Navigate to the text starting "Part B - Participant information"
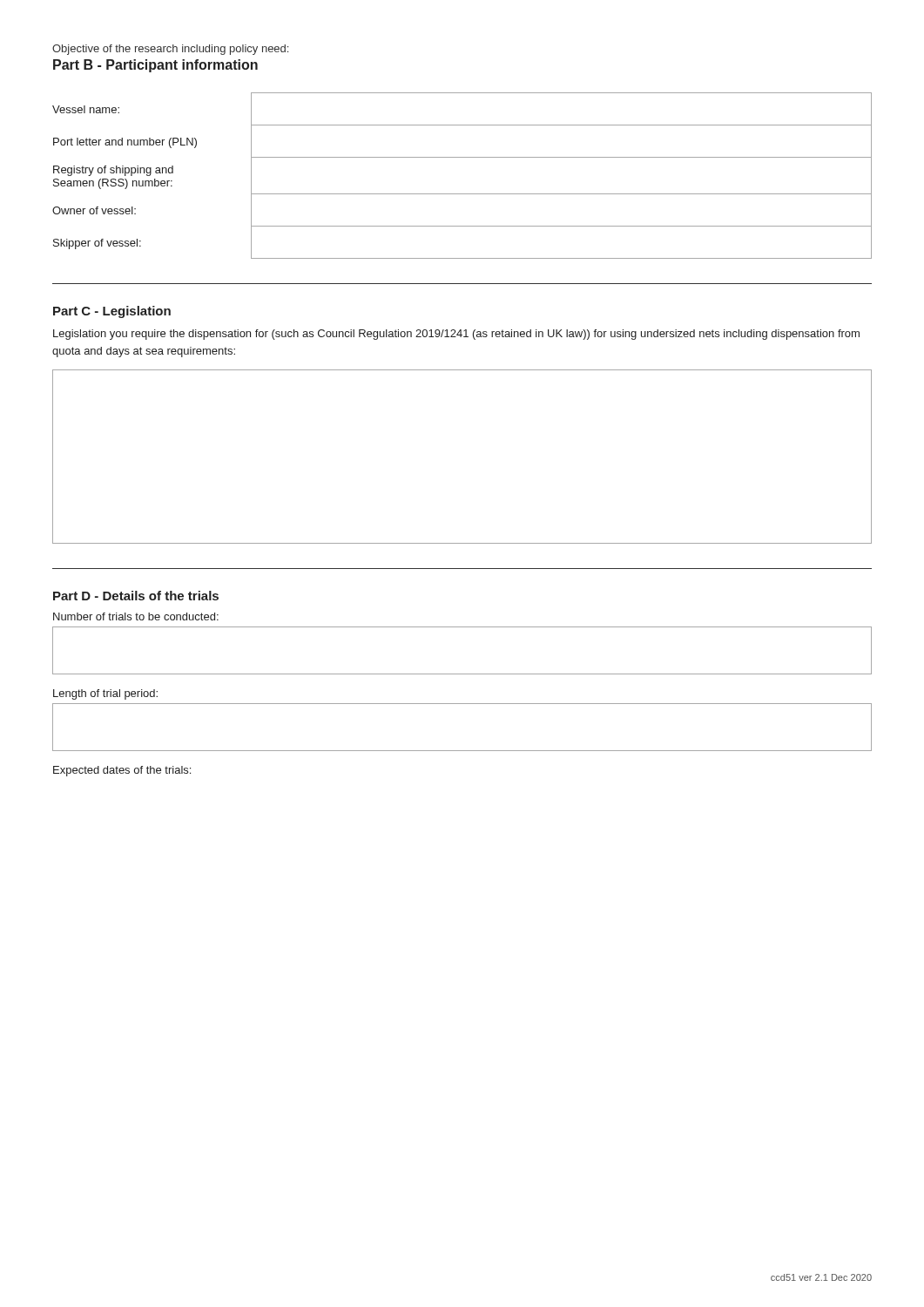 click(155, 65)
